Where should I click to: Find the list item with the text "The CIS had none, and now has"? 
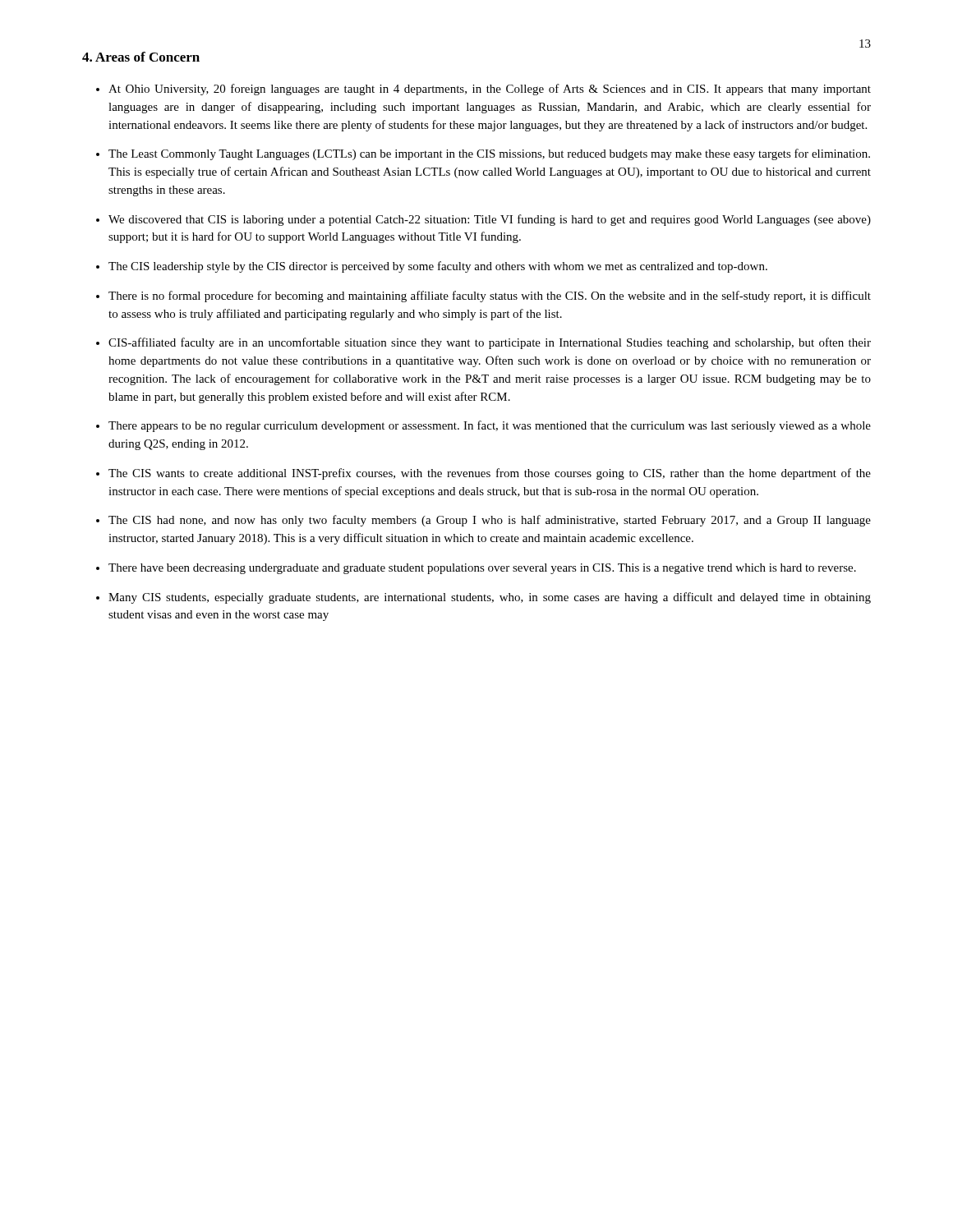490,529
